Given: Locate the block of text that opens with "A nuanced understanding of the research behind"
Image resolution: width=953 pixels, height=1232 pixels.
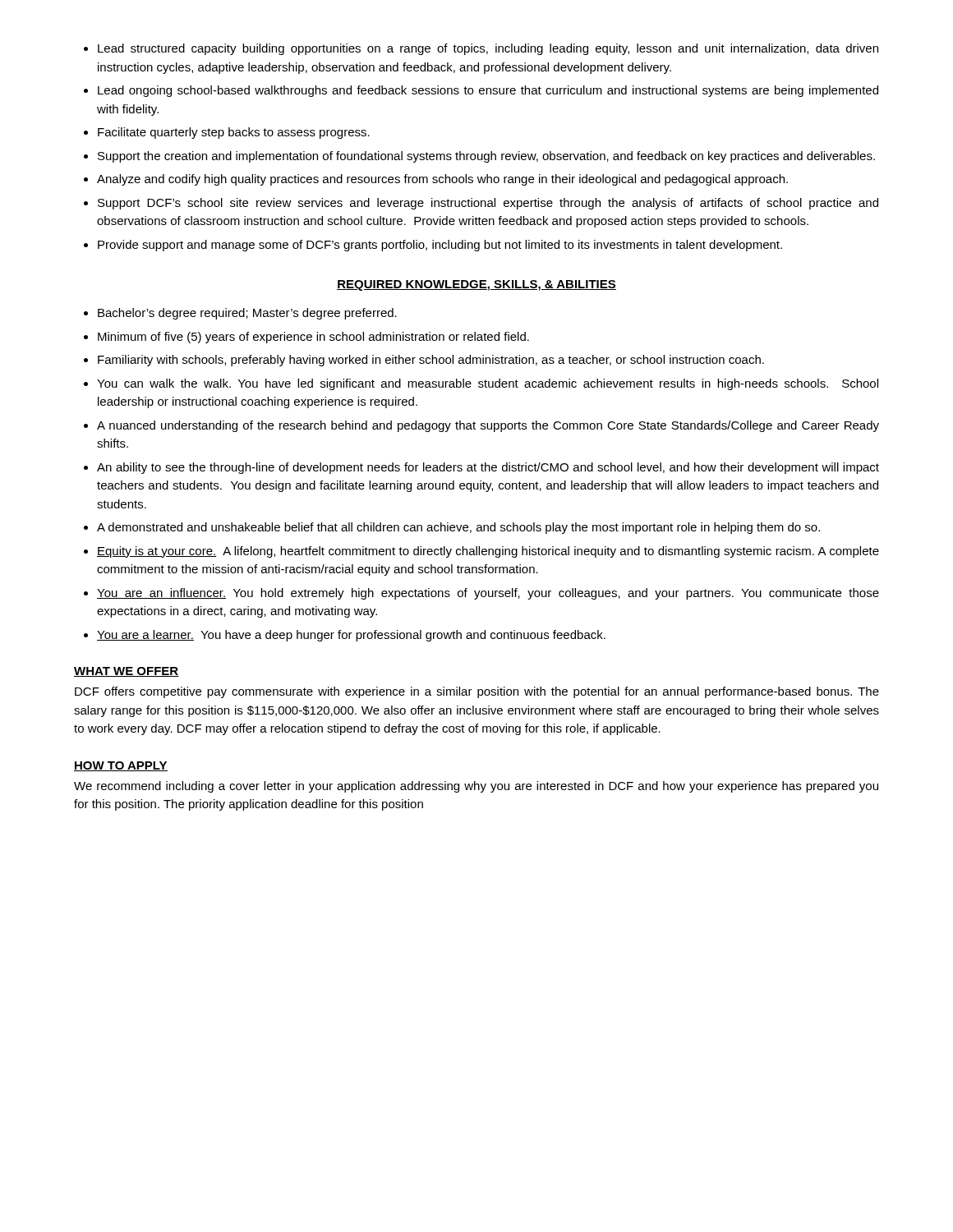Looking at the screenshot, I should 488,435.
